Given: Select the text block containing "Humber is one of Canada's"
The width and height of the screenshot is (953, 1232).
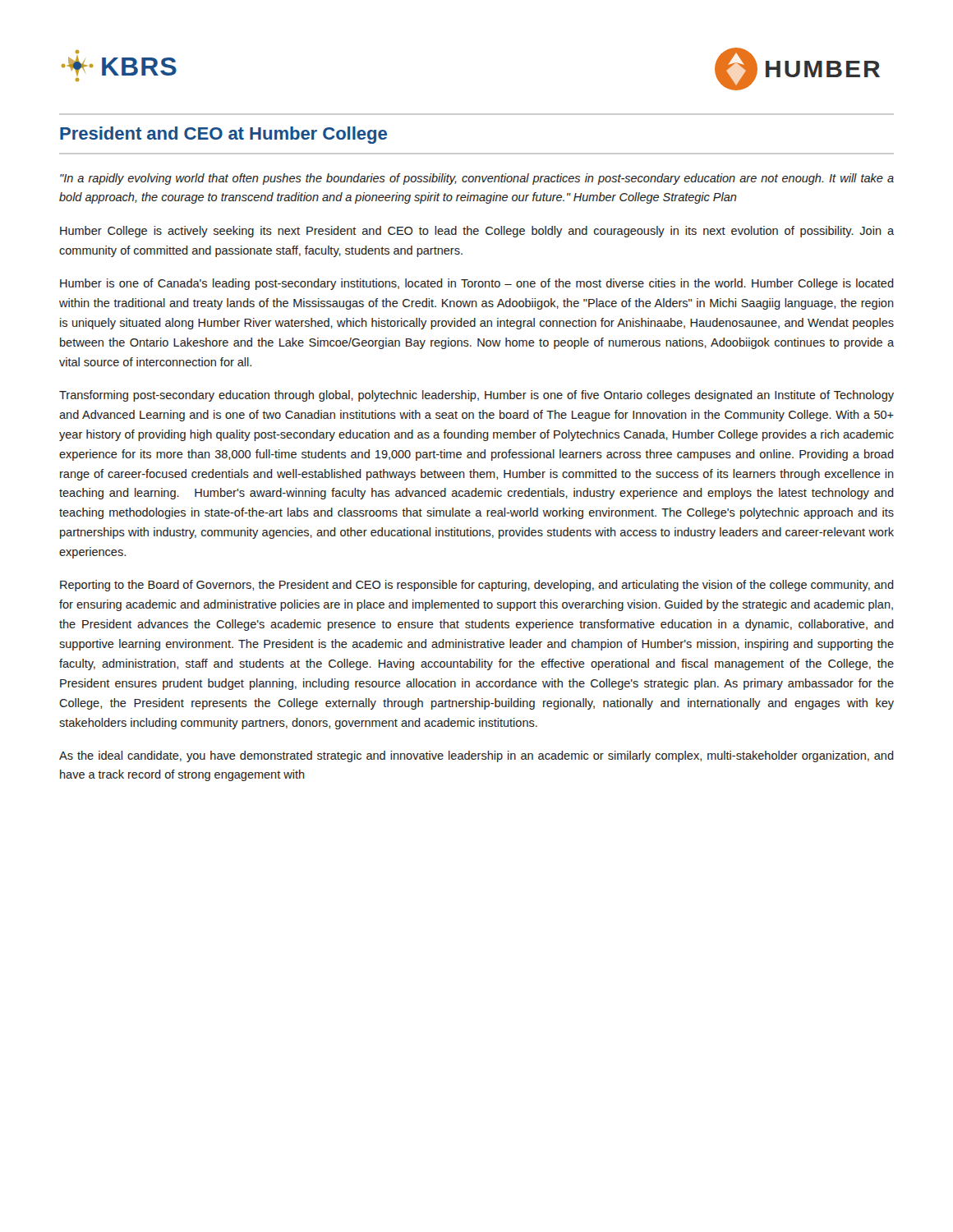Looking at the screenshot, I should (476, 323).
